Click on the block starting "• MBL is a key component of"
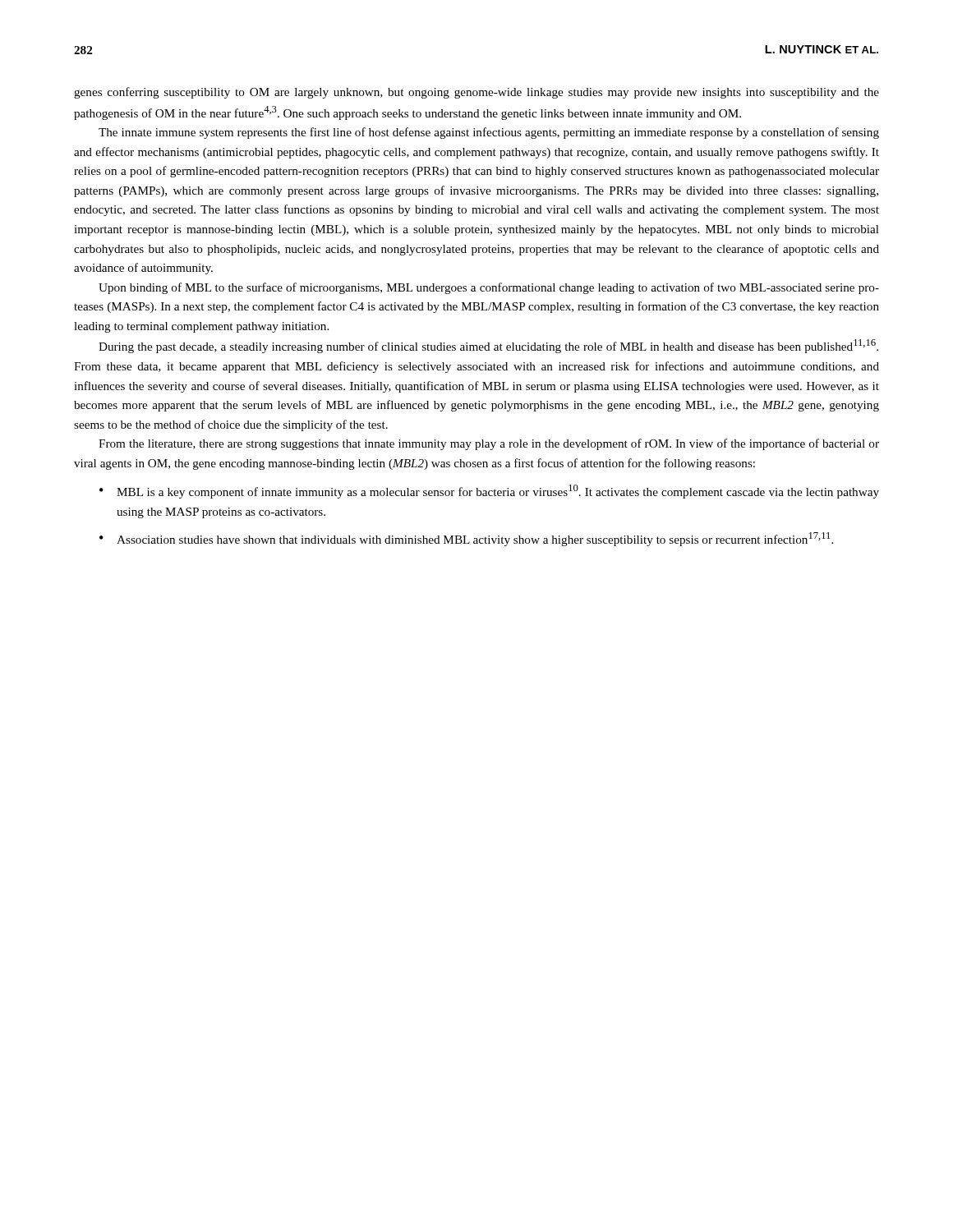953x1232 pixels. pyautogui.click(x=489, y=501)
